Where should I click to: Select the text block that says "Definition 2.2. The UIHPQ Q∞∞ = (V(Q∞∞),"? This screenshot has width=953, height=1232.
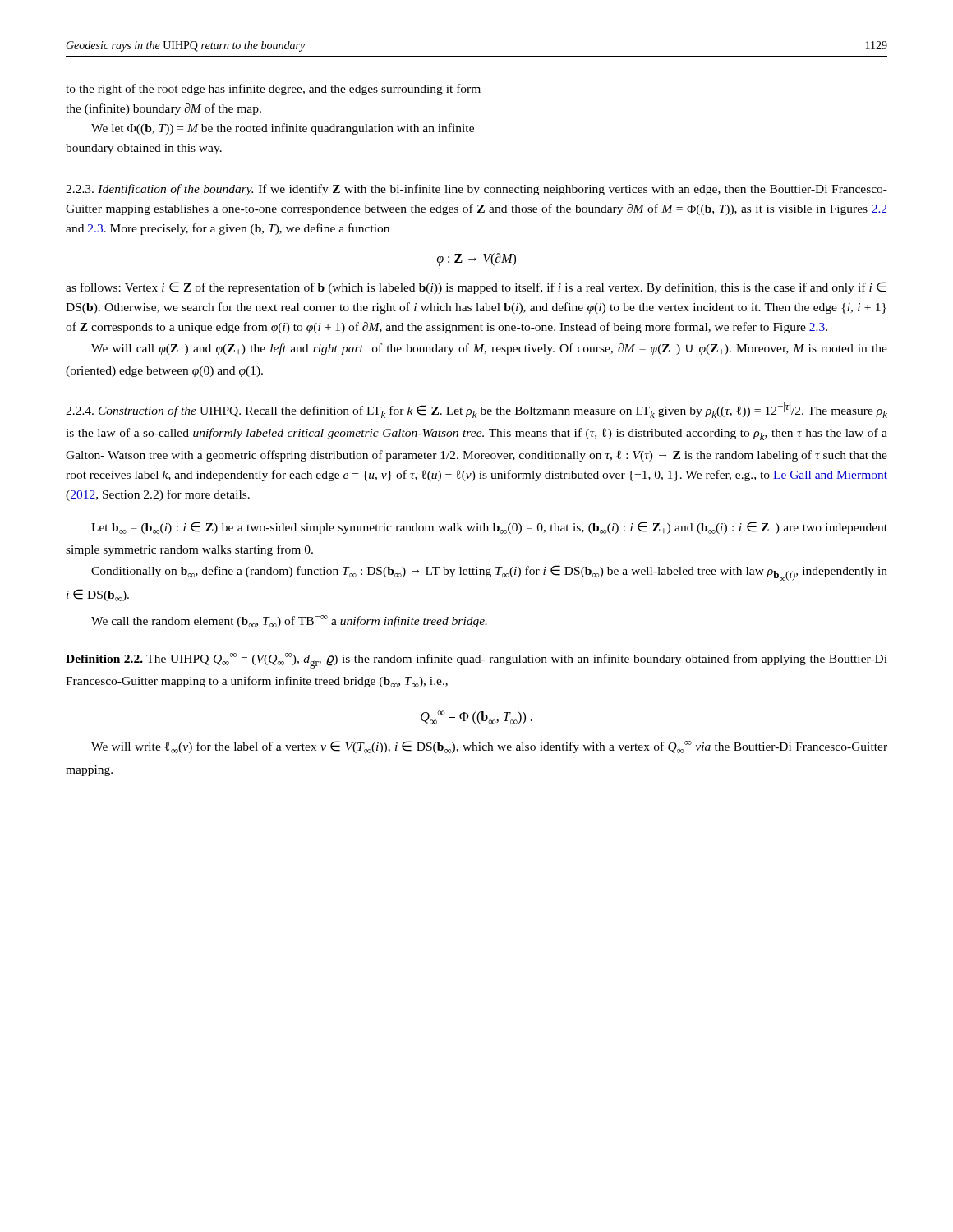pos(476,670)
